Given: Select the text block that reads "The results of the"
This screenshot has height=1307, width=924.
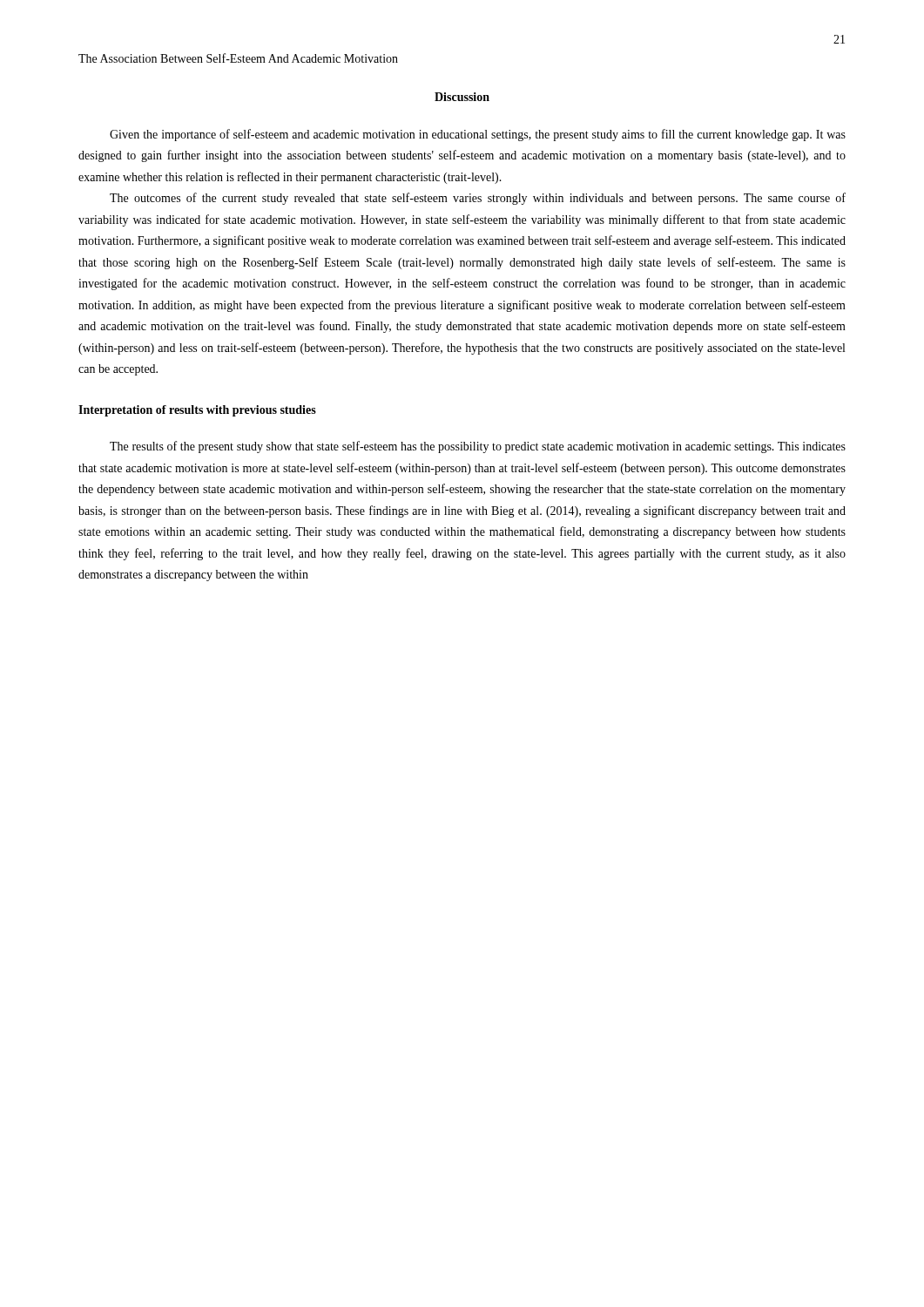Looking at the screenshot, I should [x=462, y=511].
